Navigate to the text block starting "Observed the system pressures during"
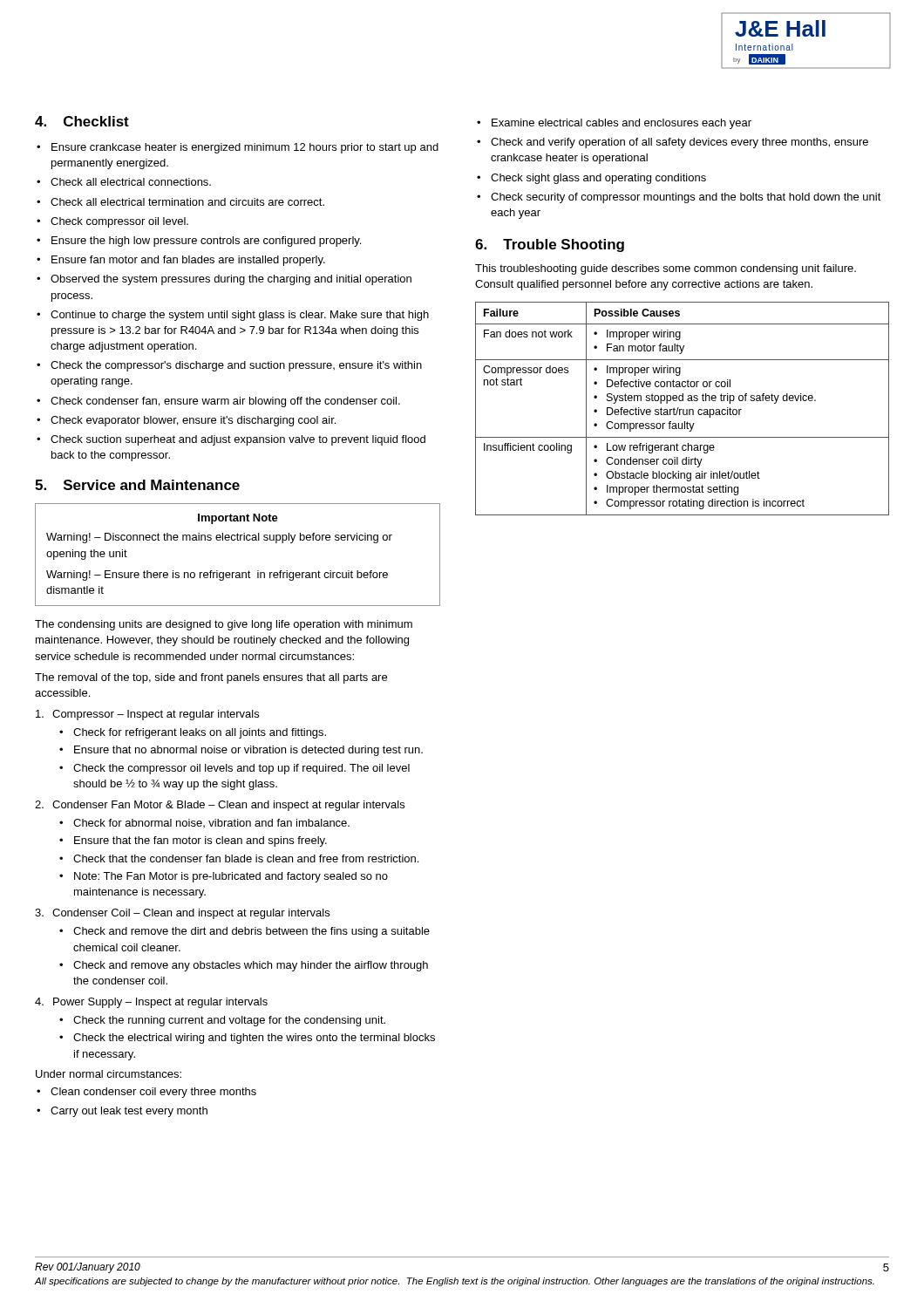This screenshot has height=1308, width=924. click(x=231, y=287)
